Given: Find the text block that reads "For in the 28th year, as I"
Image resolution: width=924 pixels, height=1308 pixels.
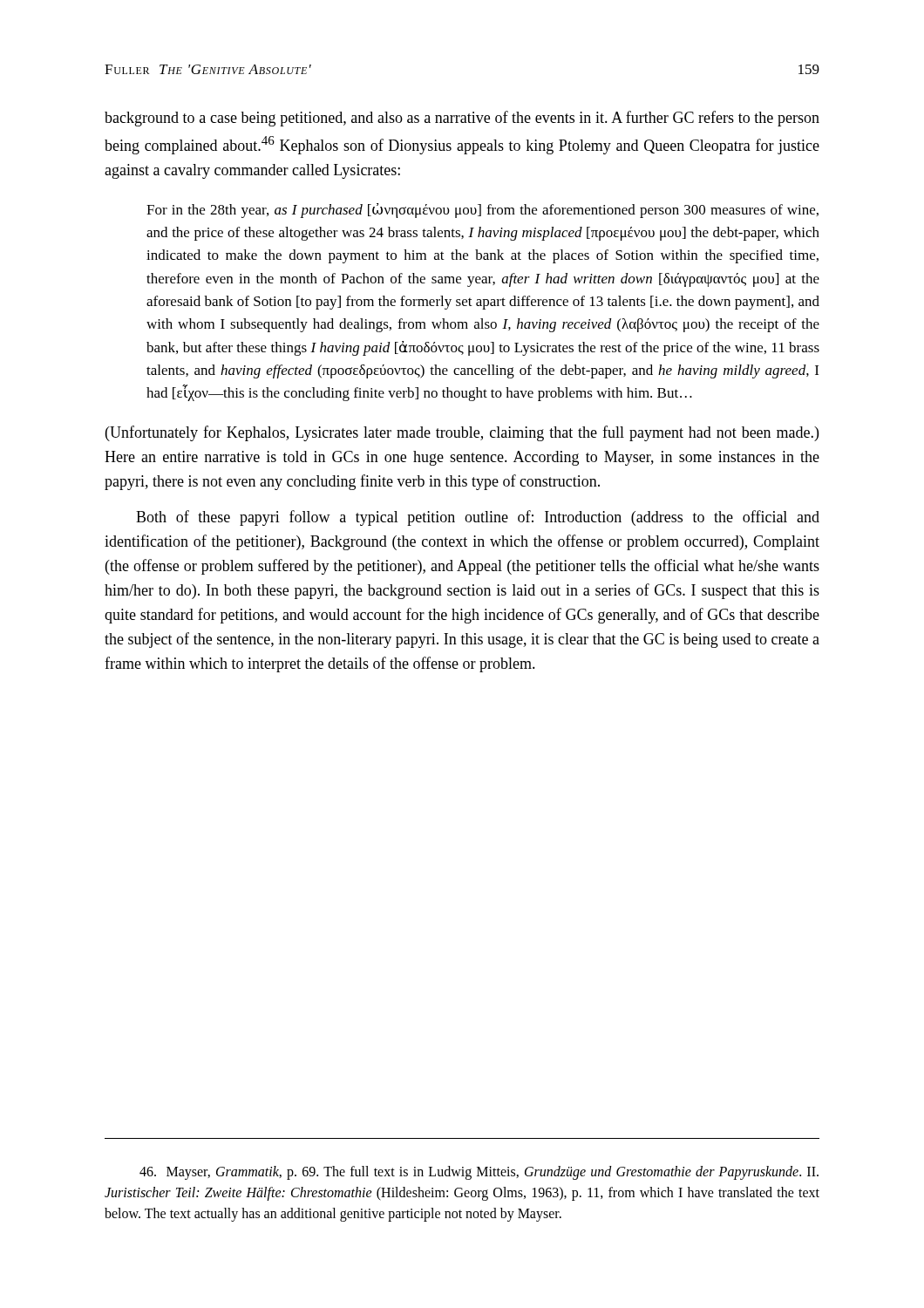Looking at the screenshot, I should 483,301.
